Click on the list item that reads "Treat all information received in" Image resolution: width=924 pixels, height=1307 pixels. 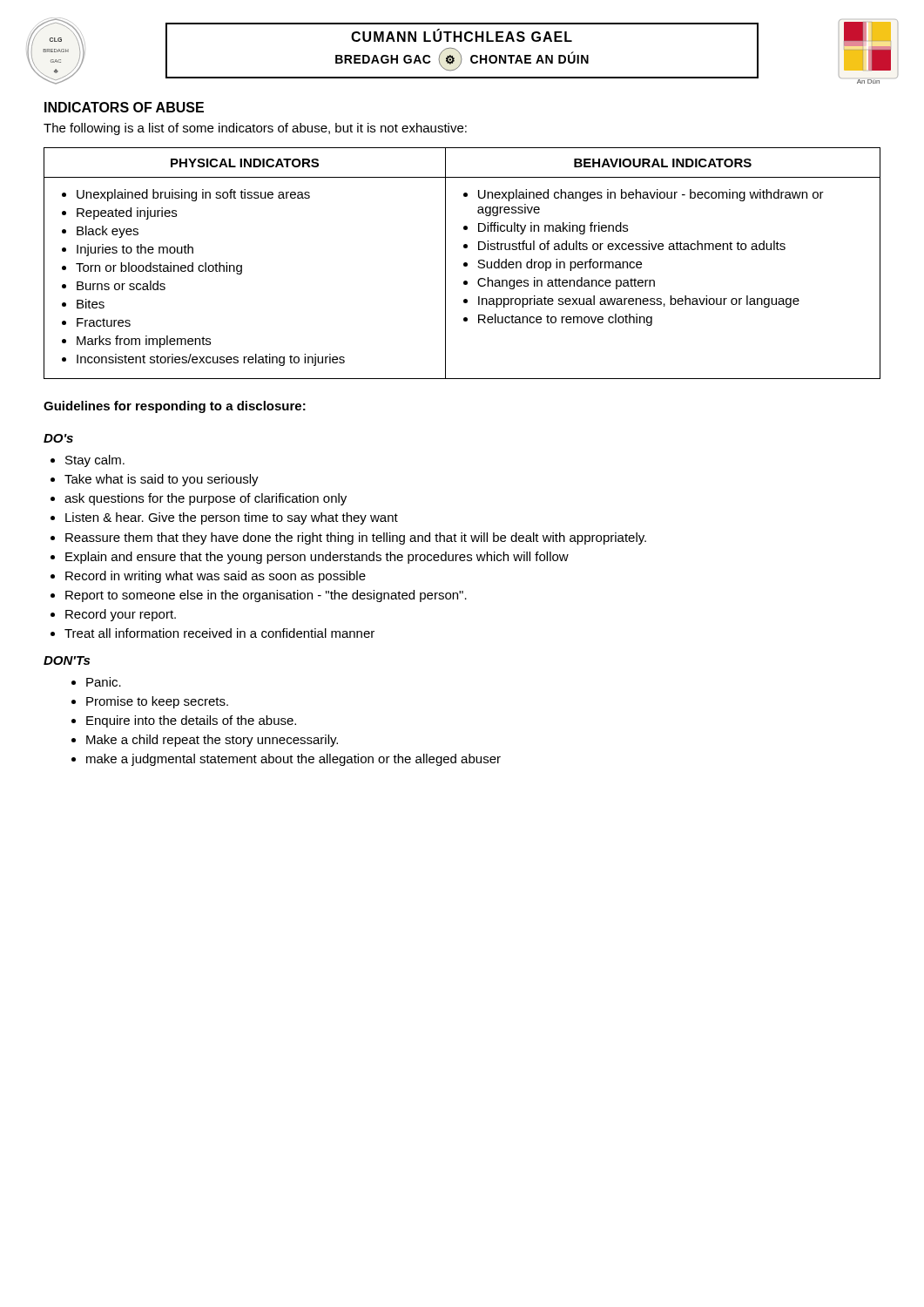220,633
